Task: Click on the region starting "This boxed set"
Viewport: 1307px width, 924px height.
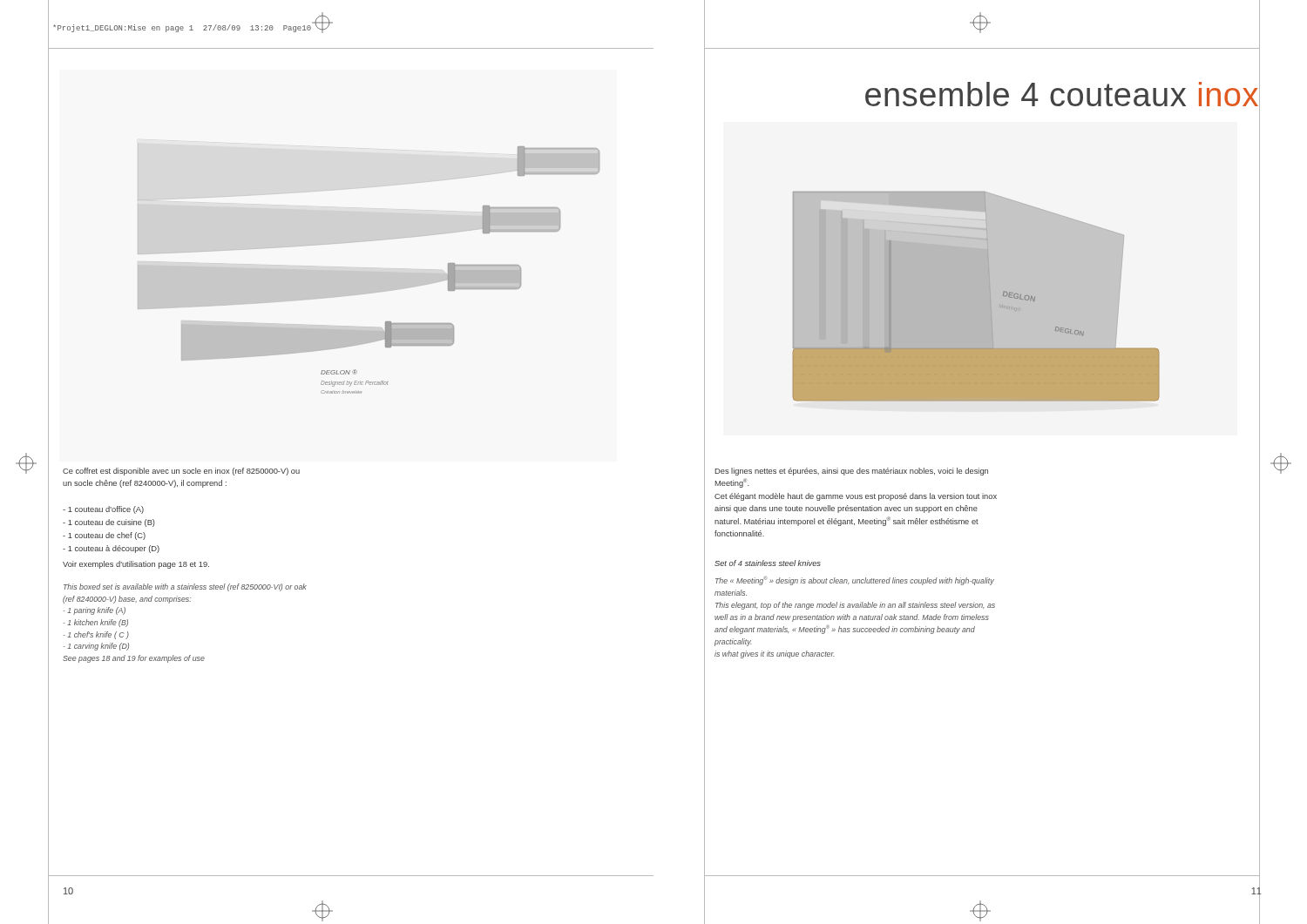Action: [185, 587]
